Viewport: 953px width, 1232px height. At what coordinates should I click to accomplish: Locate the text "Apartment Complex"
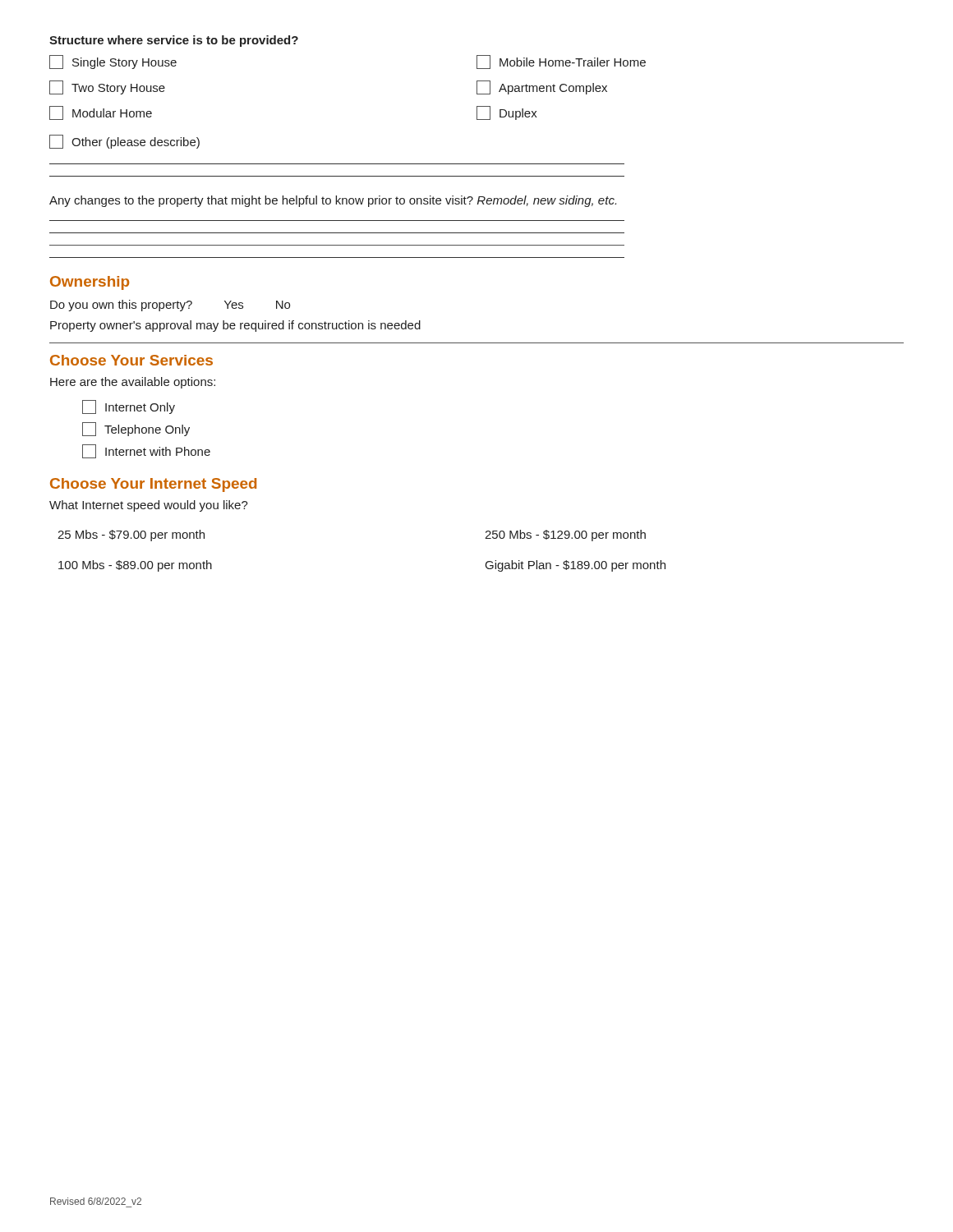pos(542,87)
